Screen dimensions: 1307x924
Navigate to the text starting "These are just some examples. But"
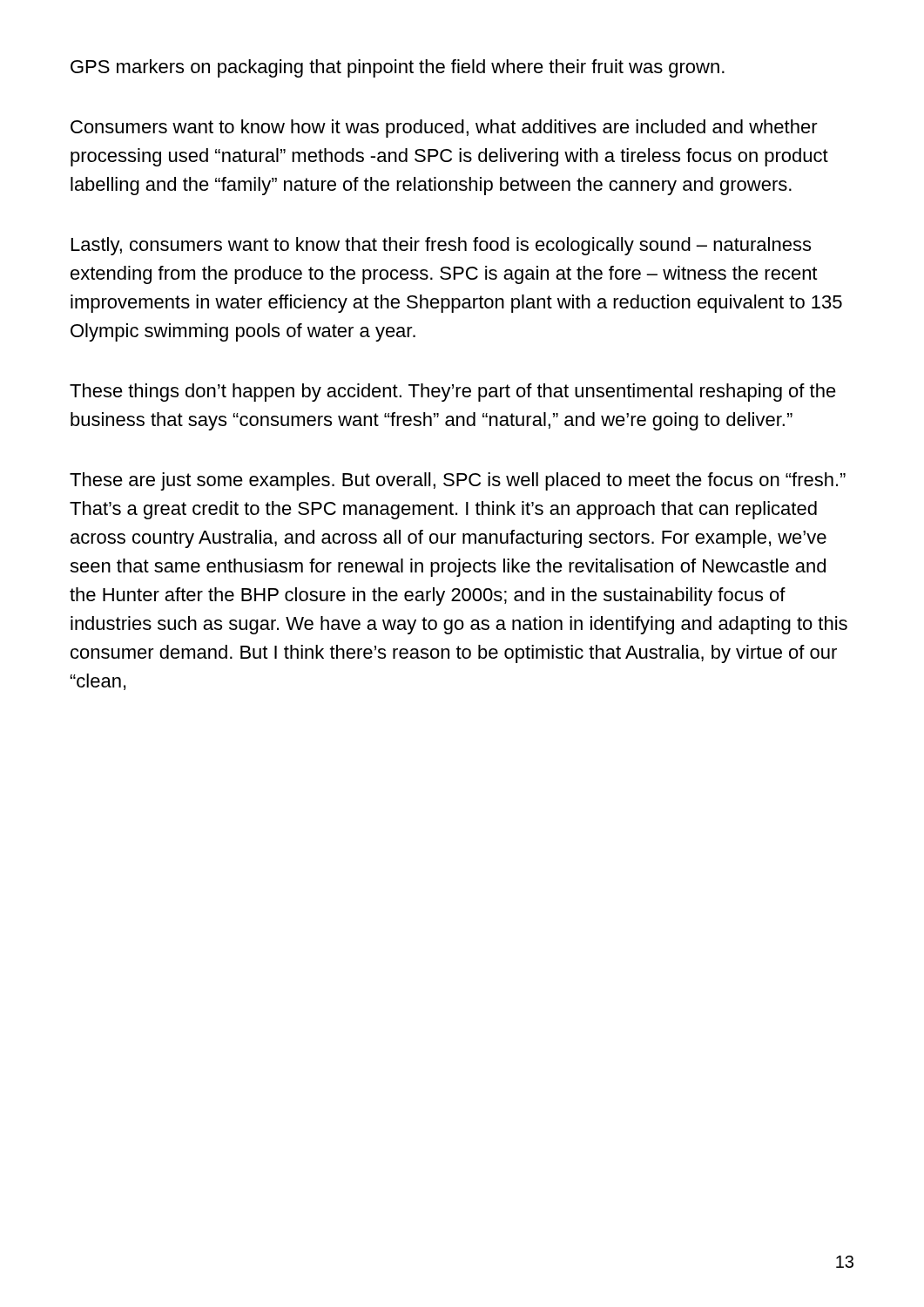pyautogui.click(x=459, y=580)
